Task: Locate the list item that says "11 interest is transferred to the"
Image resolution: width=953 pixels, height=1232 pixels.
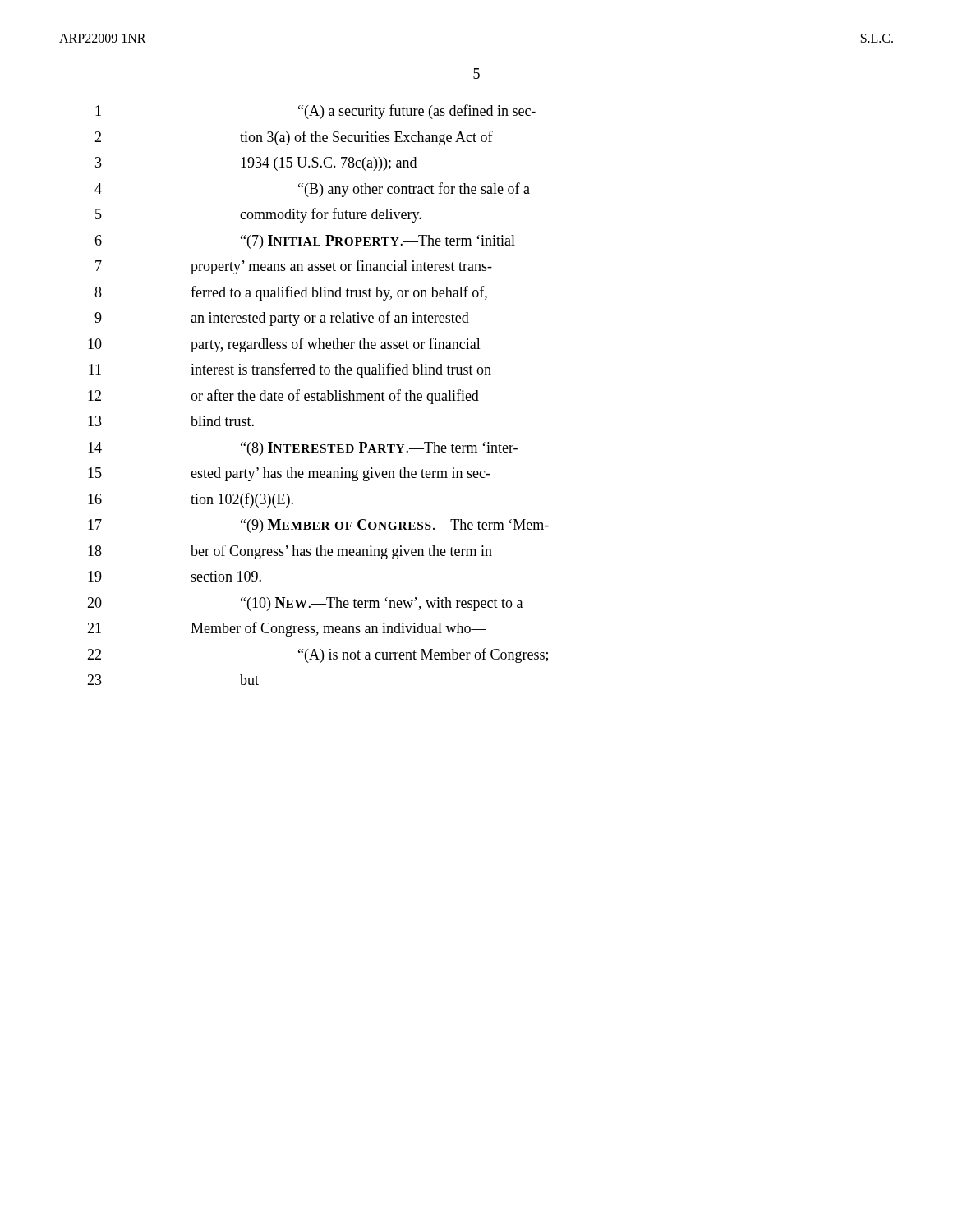Action: pyautogui.click(x=476, y=370)
